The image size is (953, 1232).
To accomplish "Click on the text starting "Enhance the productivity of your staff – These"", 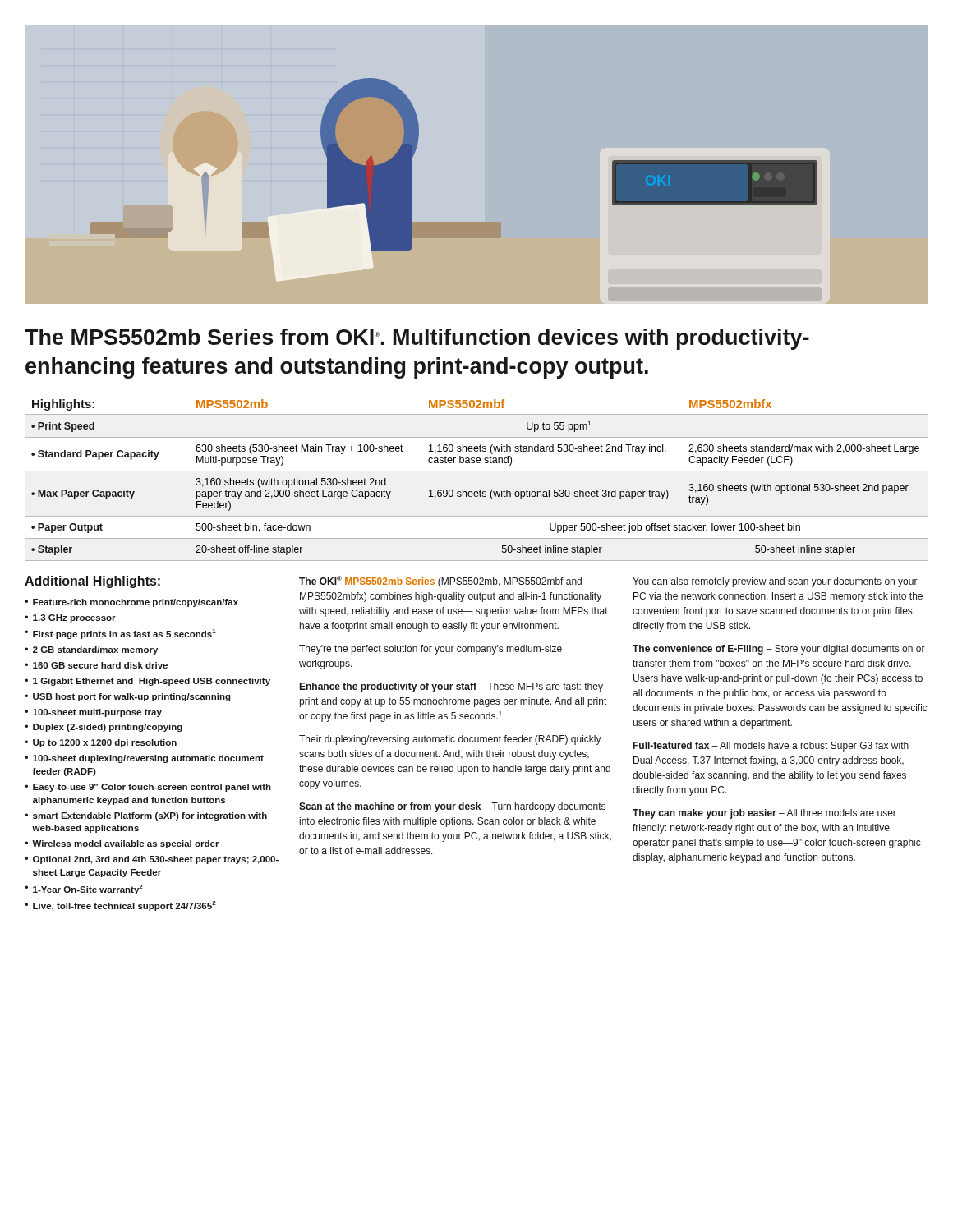I will pos(453,702).
